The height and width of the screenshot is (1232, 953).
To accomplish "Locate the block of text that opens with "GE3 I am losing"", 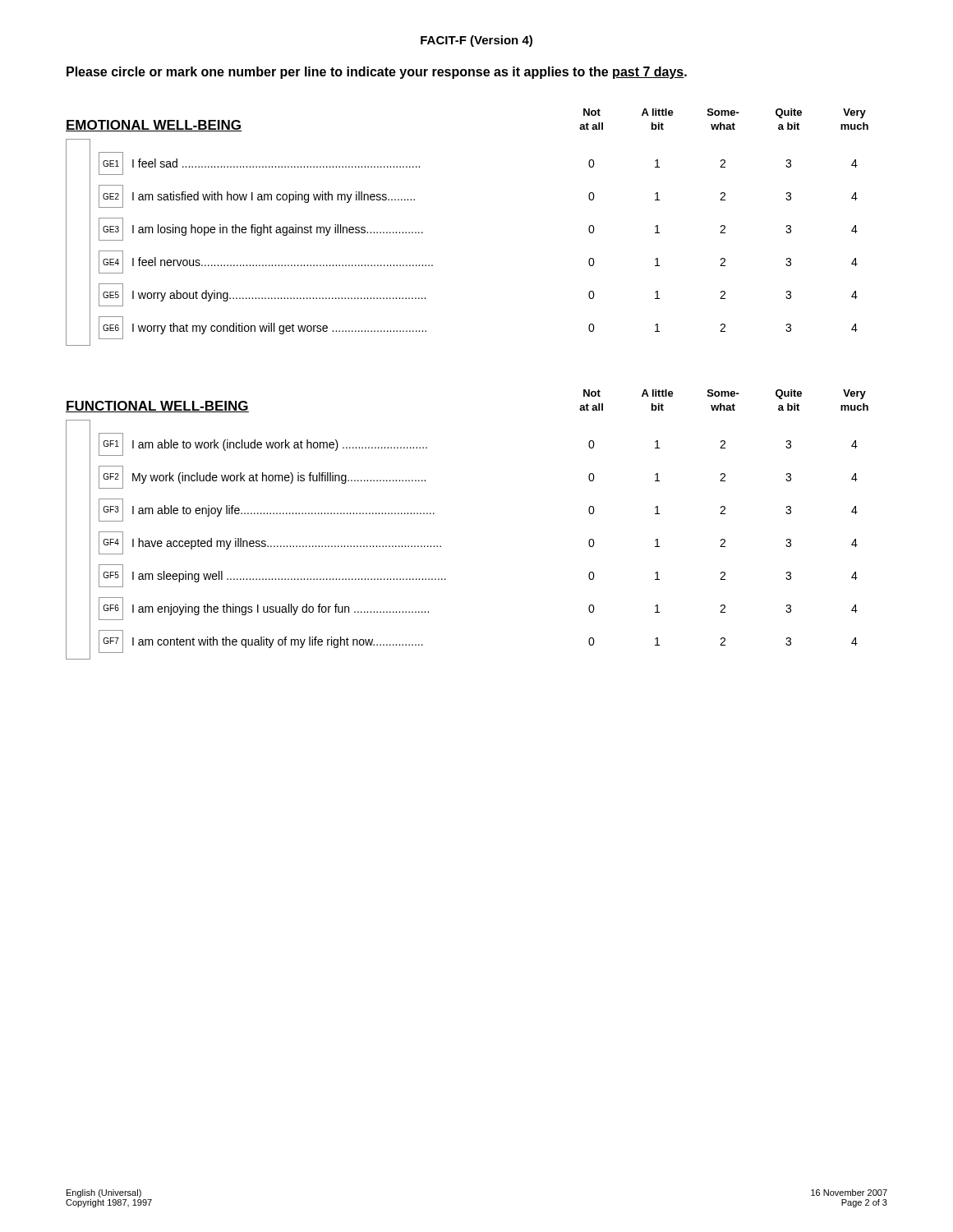I will click(x=110, y=229).
